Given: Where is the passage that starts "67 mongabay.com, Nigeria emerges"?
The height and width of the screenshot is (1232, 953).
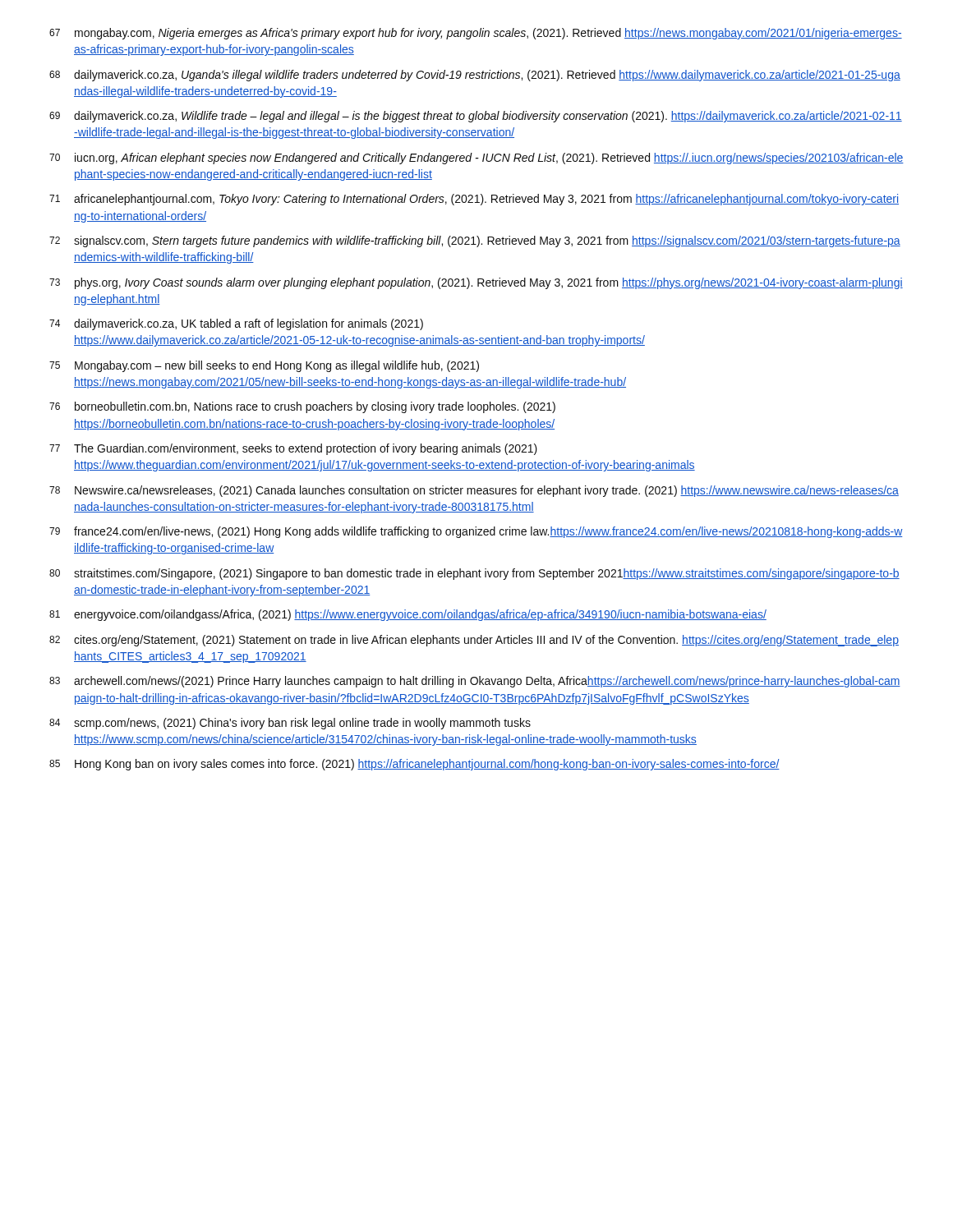Looking at the screenshot, I should (x=476, y=41).
